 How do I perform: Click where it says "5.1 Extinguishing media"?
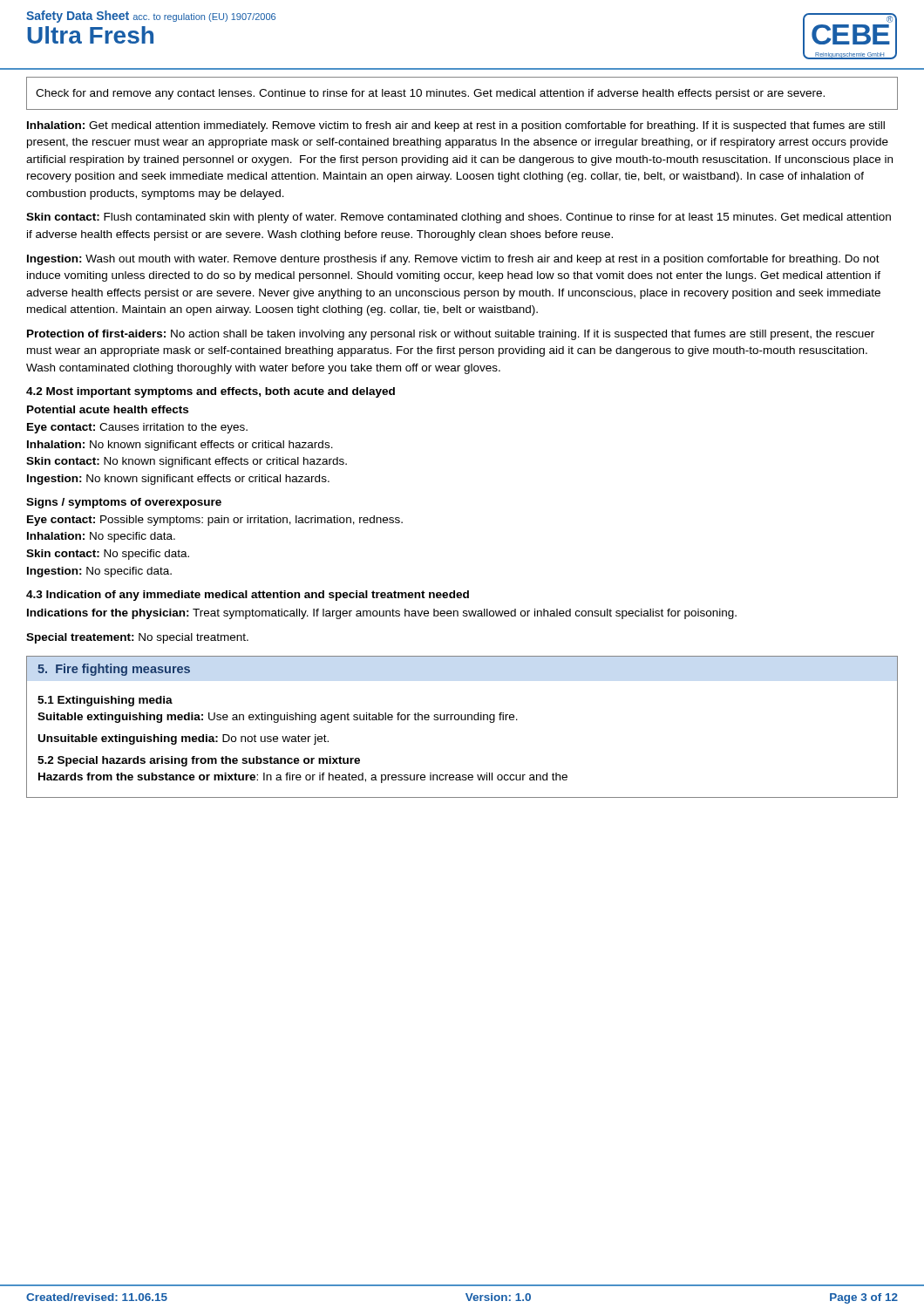pos(105,700)
